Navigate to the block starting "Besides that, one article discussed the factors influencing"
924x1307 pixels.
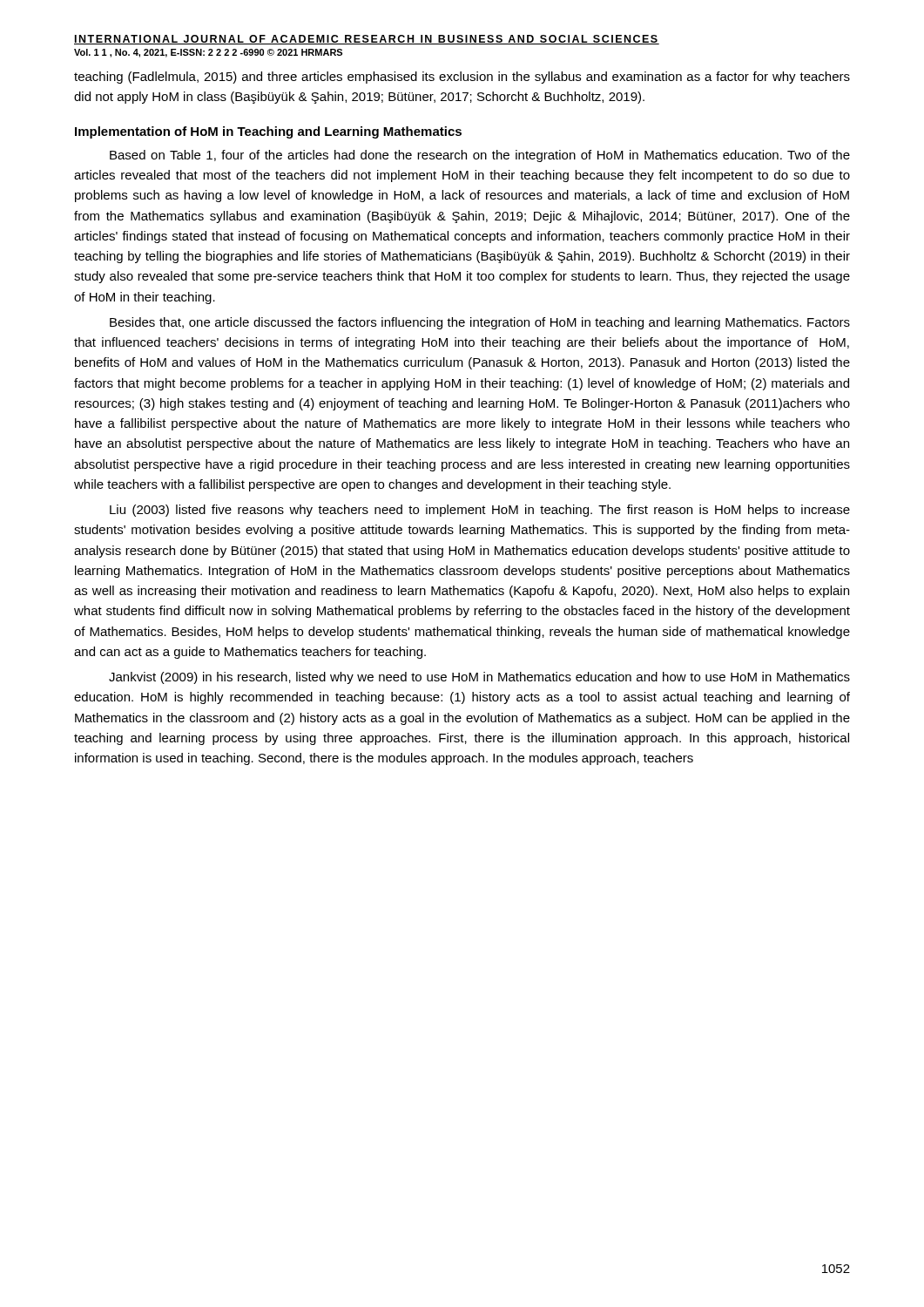coord(462,403)
